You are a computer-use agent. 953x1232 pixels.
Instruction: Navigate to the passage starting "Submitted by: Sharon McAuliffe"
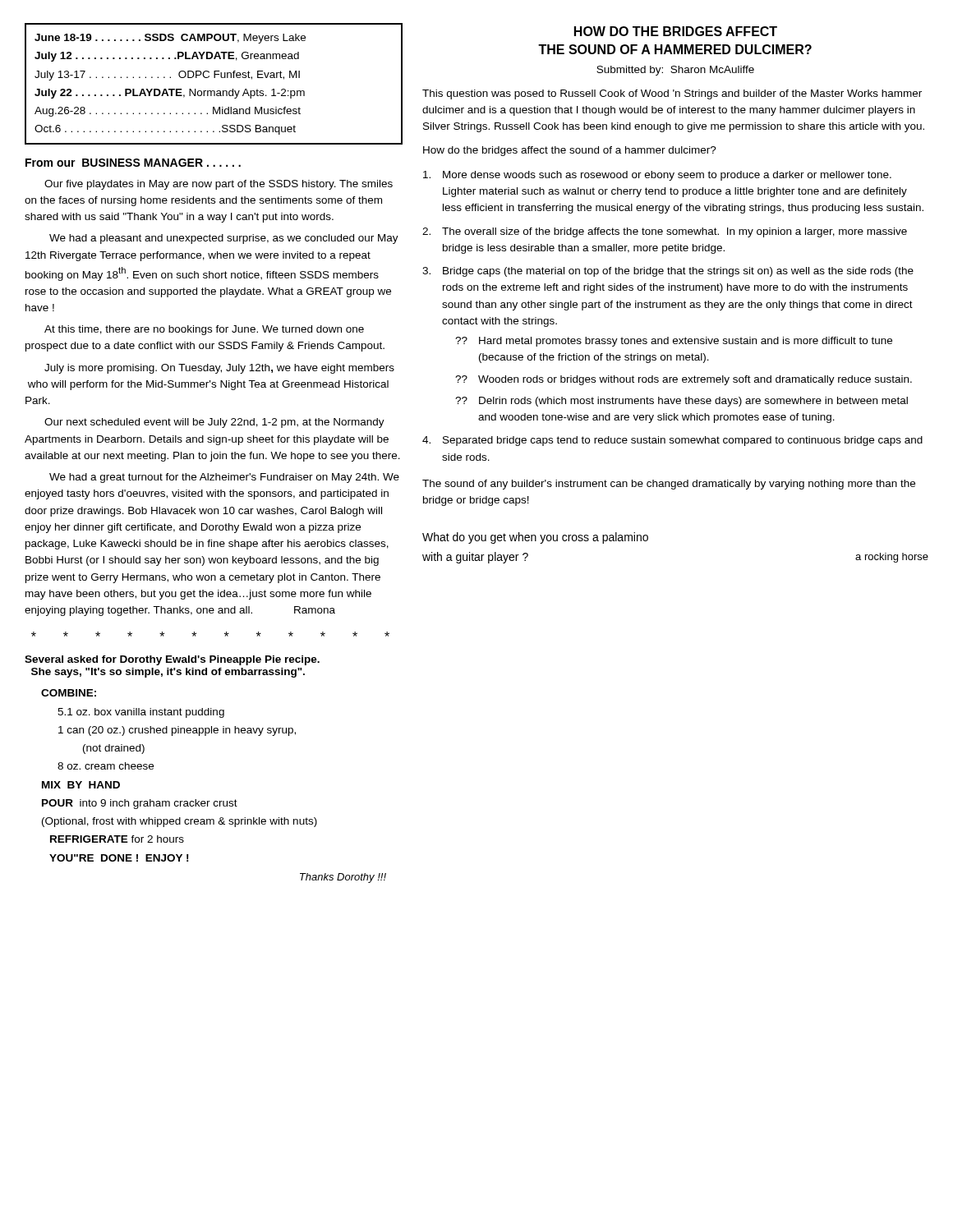(675, 69)
